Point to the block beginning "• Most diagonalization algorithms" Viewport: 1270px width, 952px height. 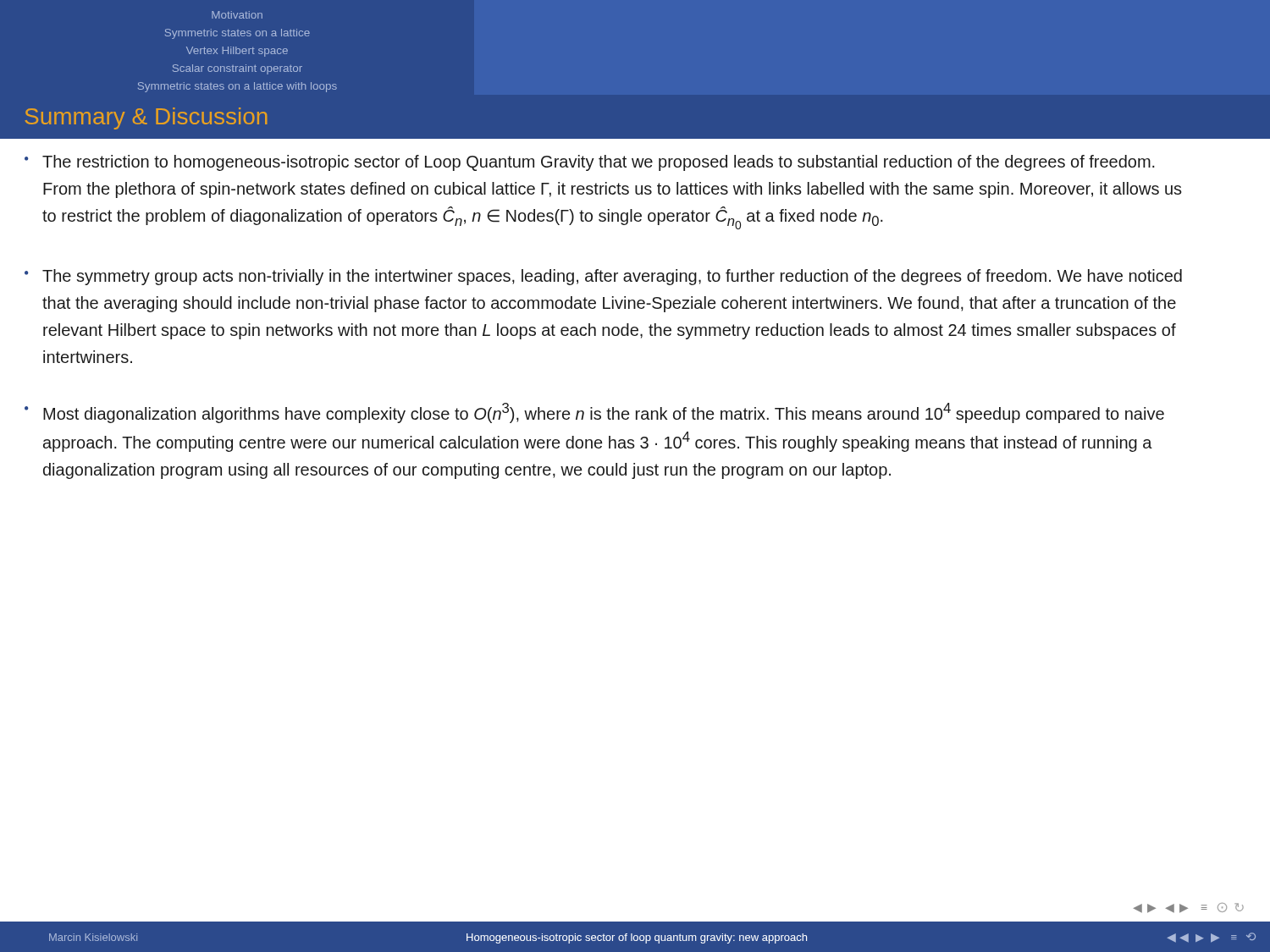(x=605, y=440)
